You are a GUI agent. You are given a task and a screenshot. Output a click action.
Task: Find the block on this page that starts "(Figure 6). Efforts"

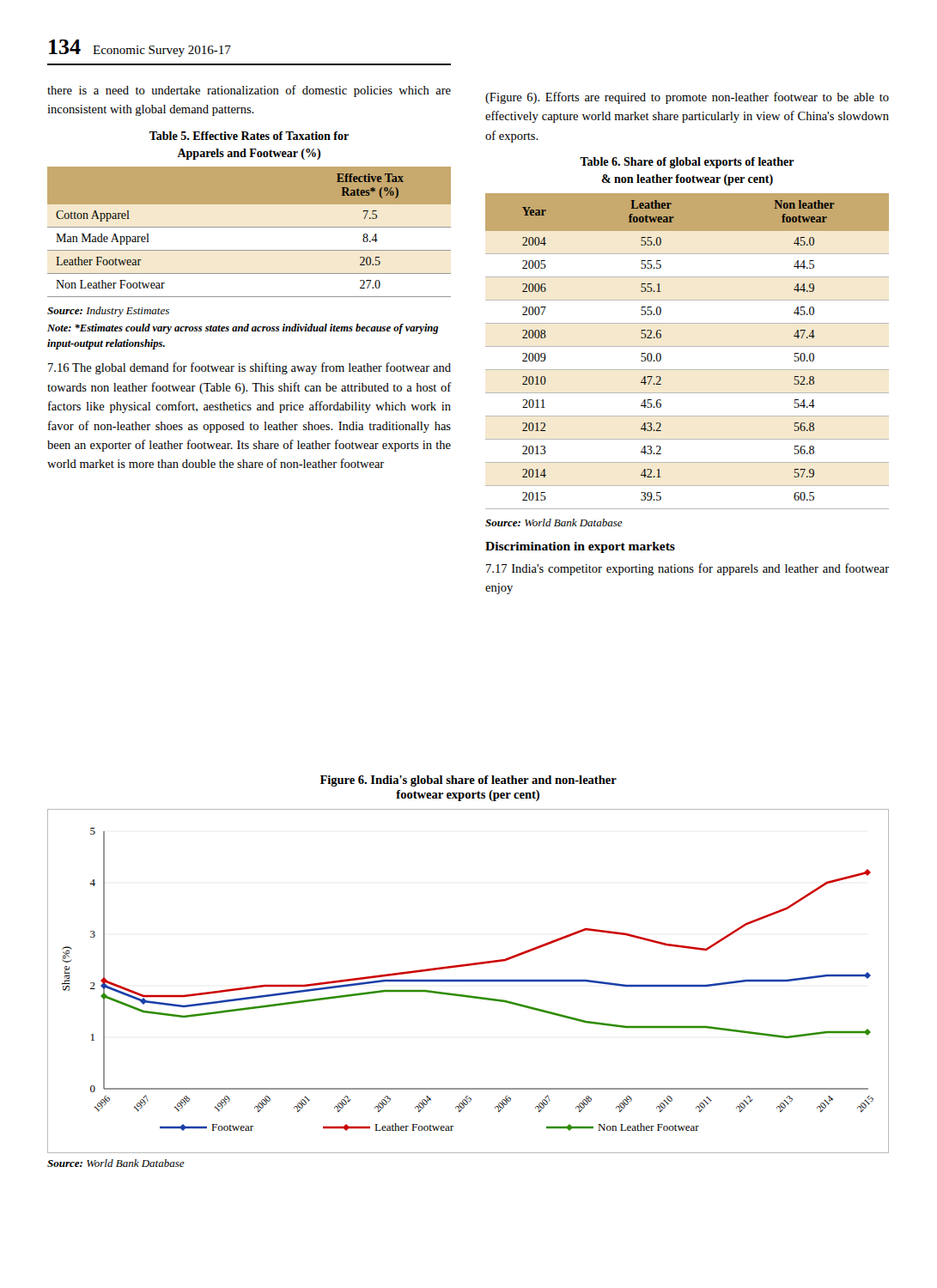(x=687, y=116)
